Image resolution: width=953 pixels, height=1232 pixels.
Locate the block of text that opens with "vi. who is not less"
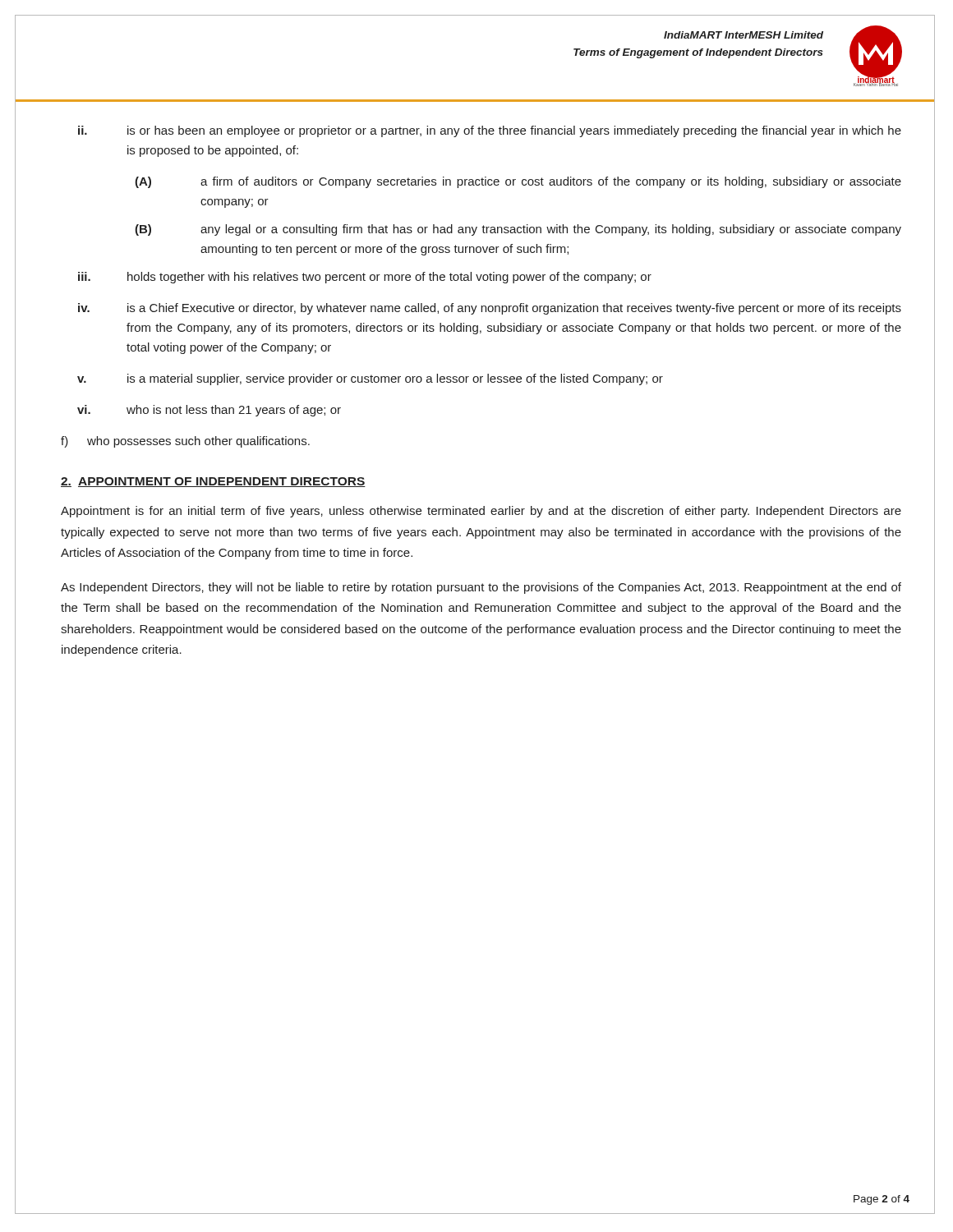pyautogui.click(x=209, y=411)
